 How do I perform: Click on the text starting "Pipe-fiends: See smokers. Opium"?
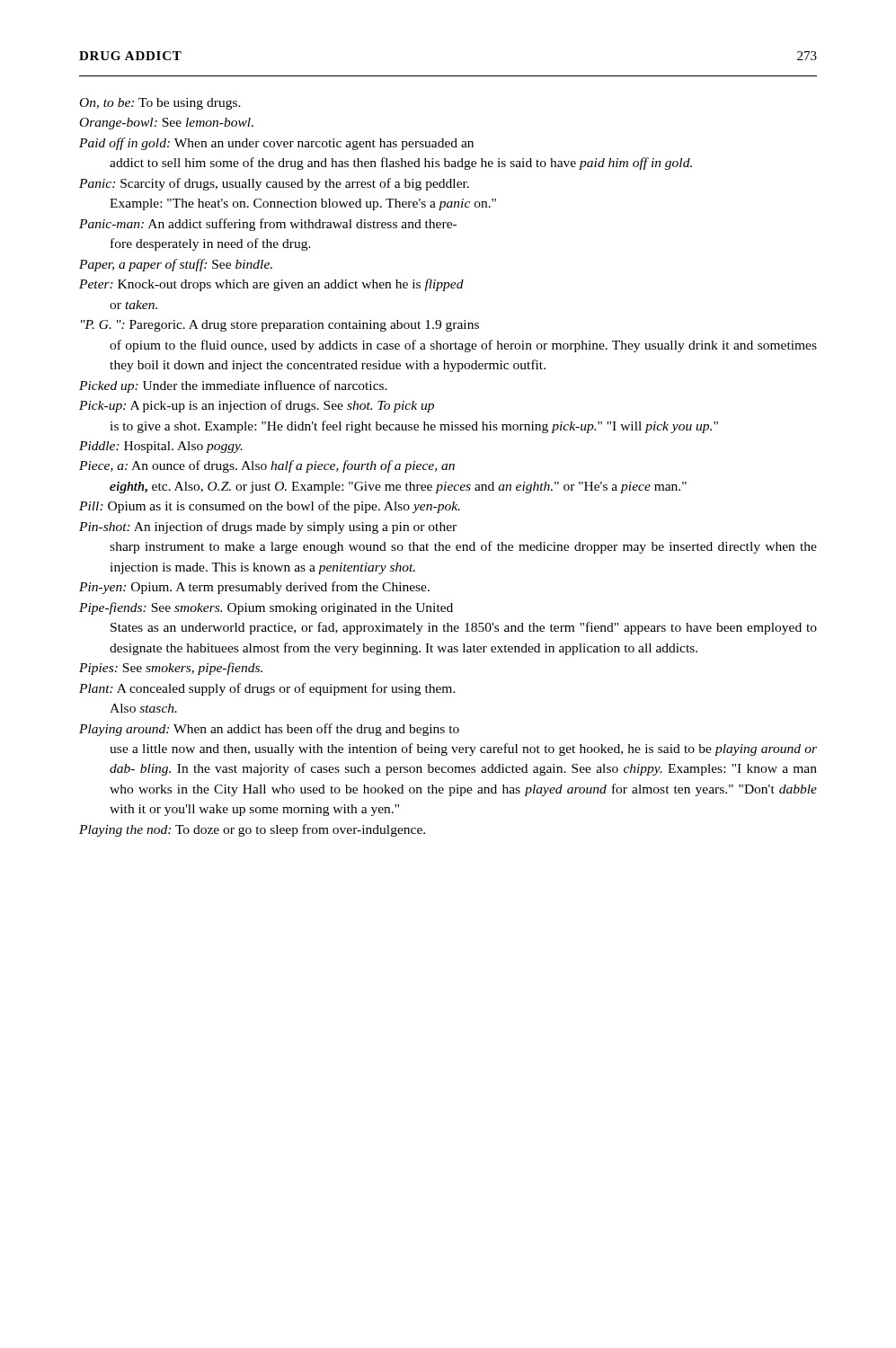[x=448, y=628]
